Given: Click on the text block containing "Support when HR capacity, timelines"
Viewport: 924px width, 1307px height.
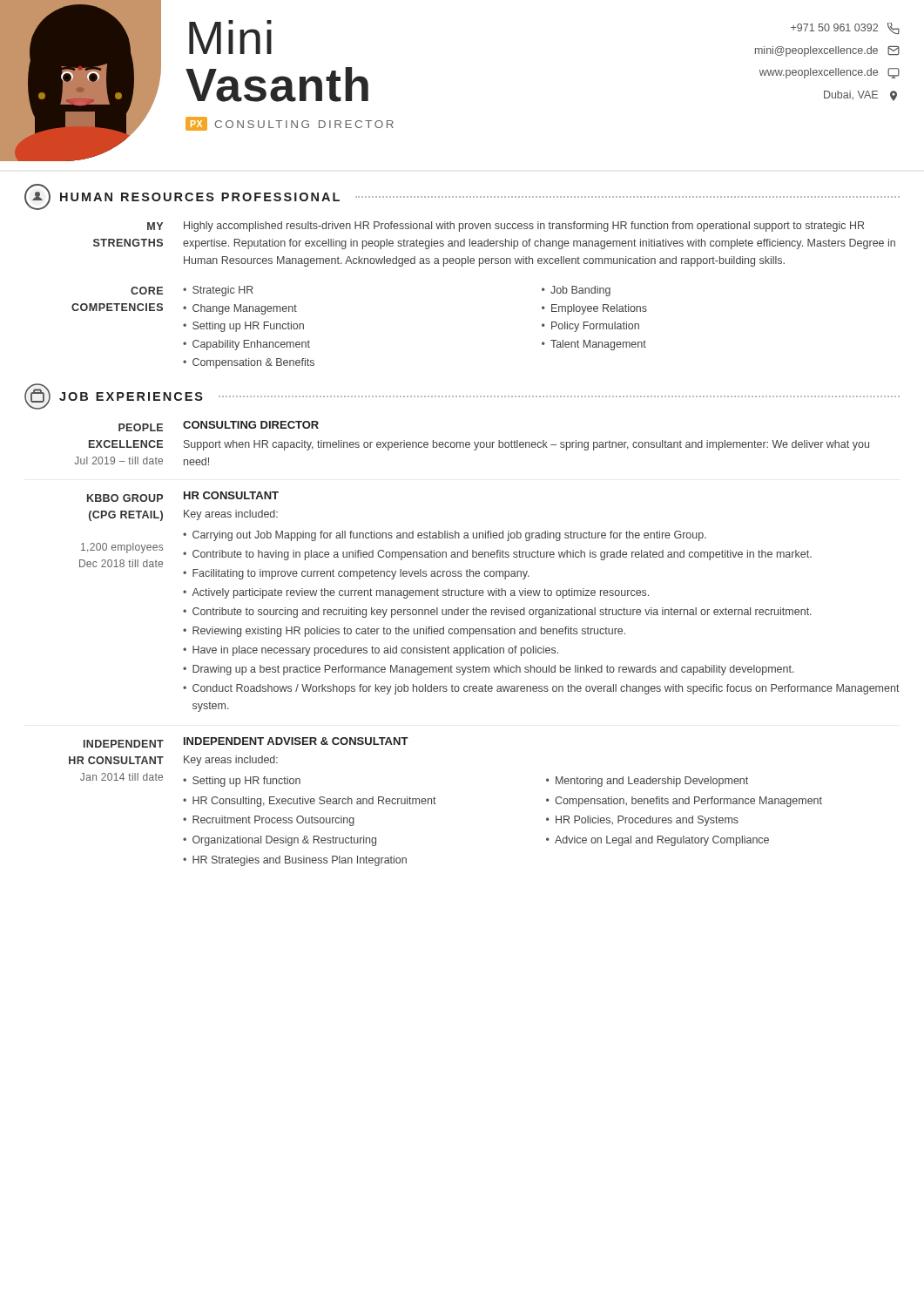Looking at the screenshot, I should click(x=526, y=453).
